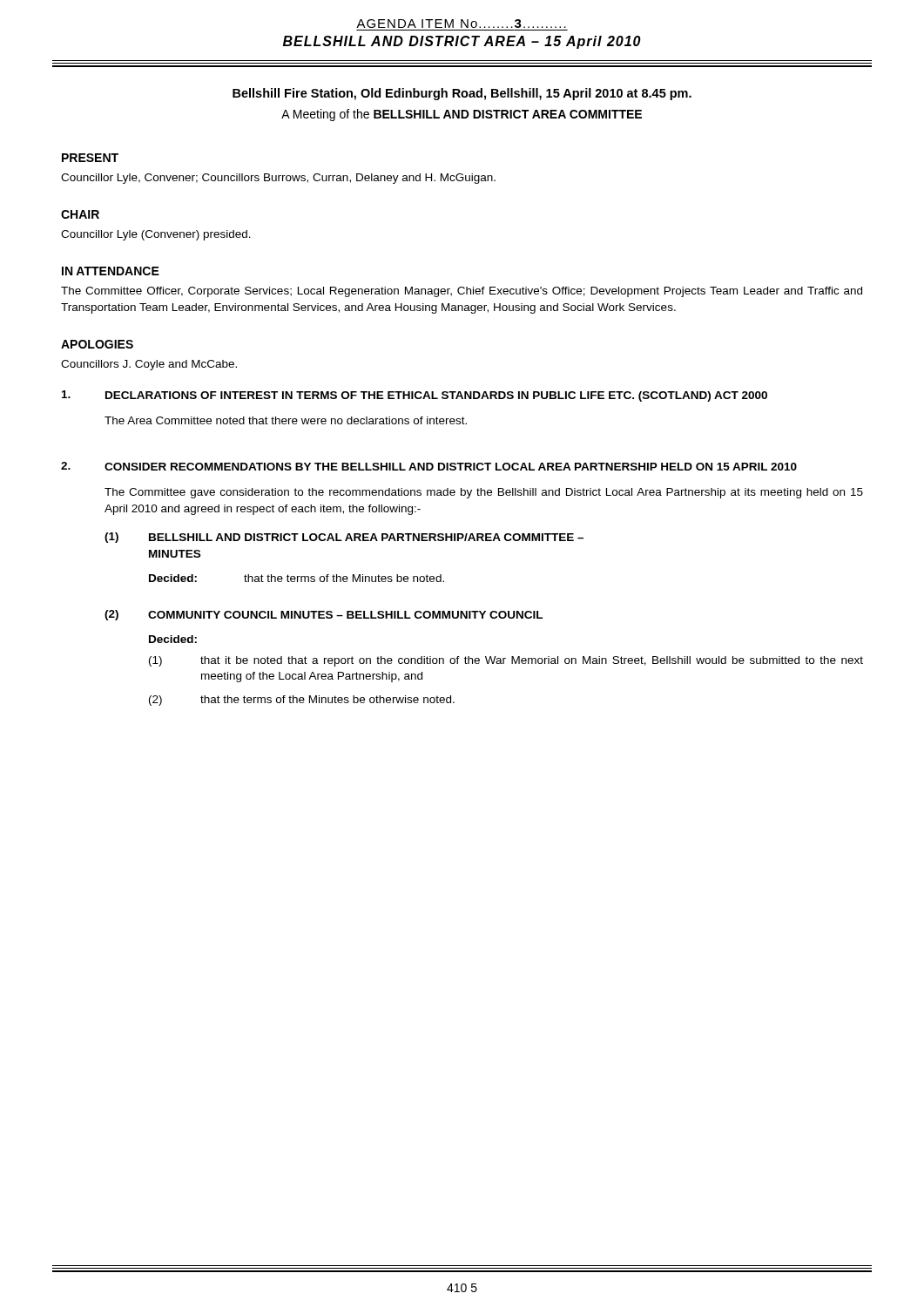This screenshot has width=924, height=1307.
Task: Select the section header containing "IN ATTENDANCE"
Action: [x=110, y=271]
